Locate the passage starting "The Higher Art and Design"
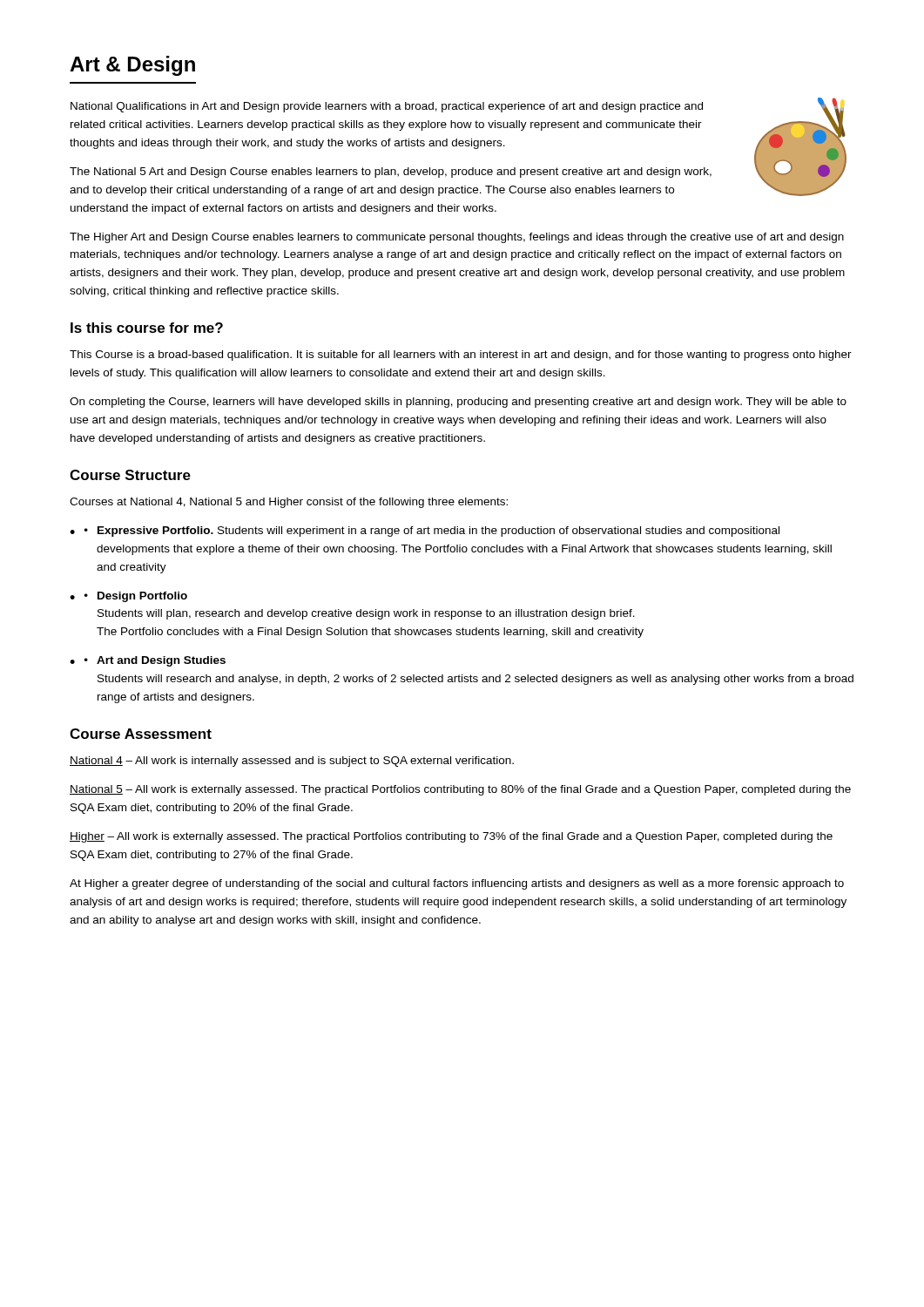Screen dimensions: 1307x924 pos(457,263)
